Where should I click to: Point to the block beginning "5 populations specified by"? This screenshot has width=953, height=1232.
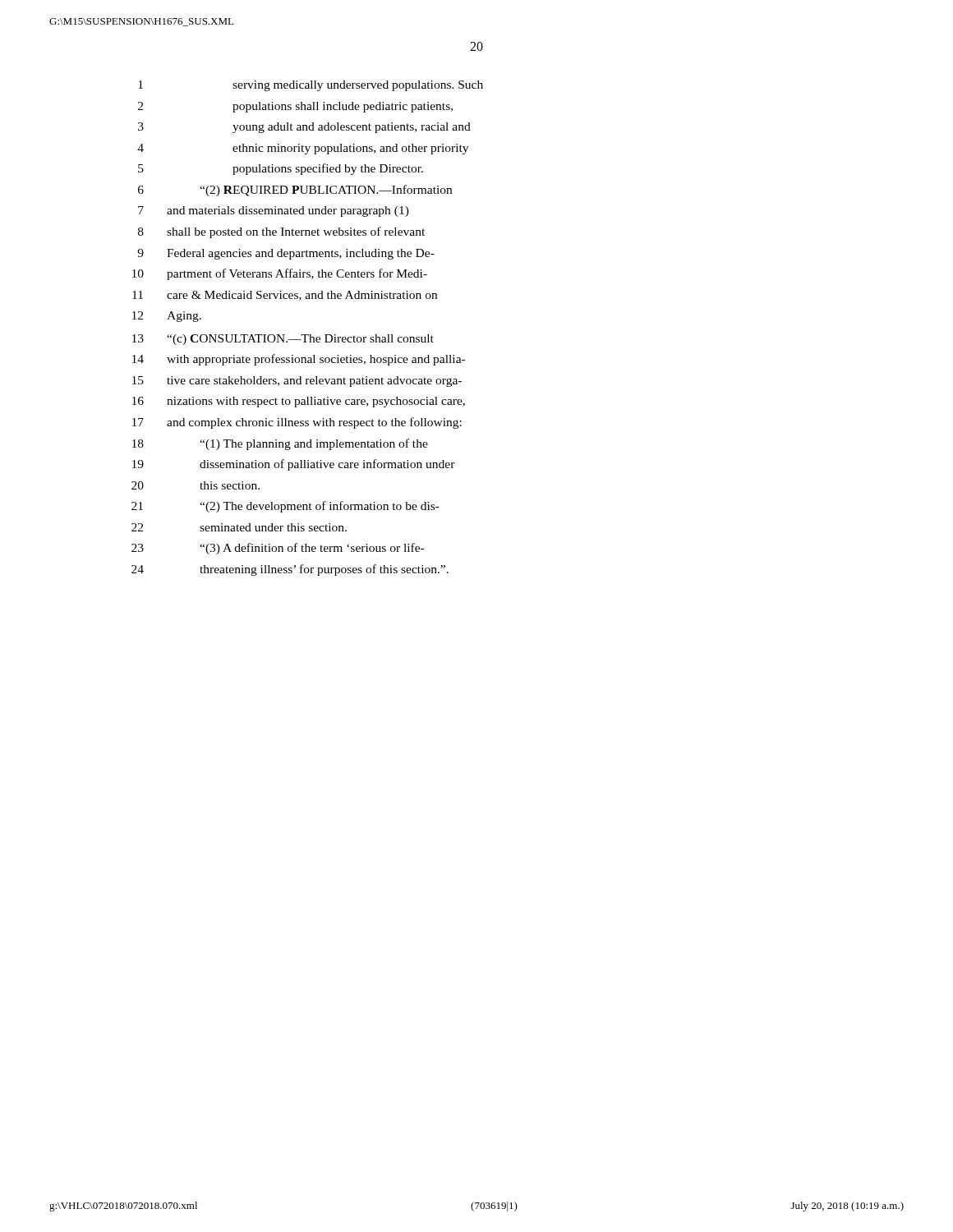tap(281, 169)
